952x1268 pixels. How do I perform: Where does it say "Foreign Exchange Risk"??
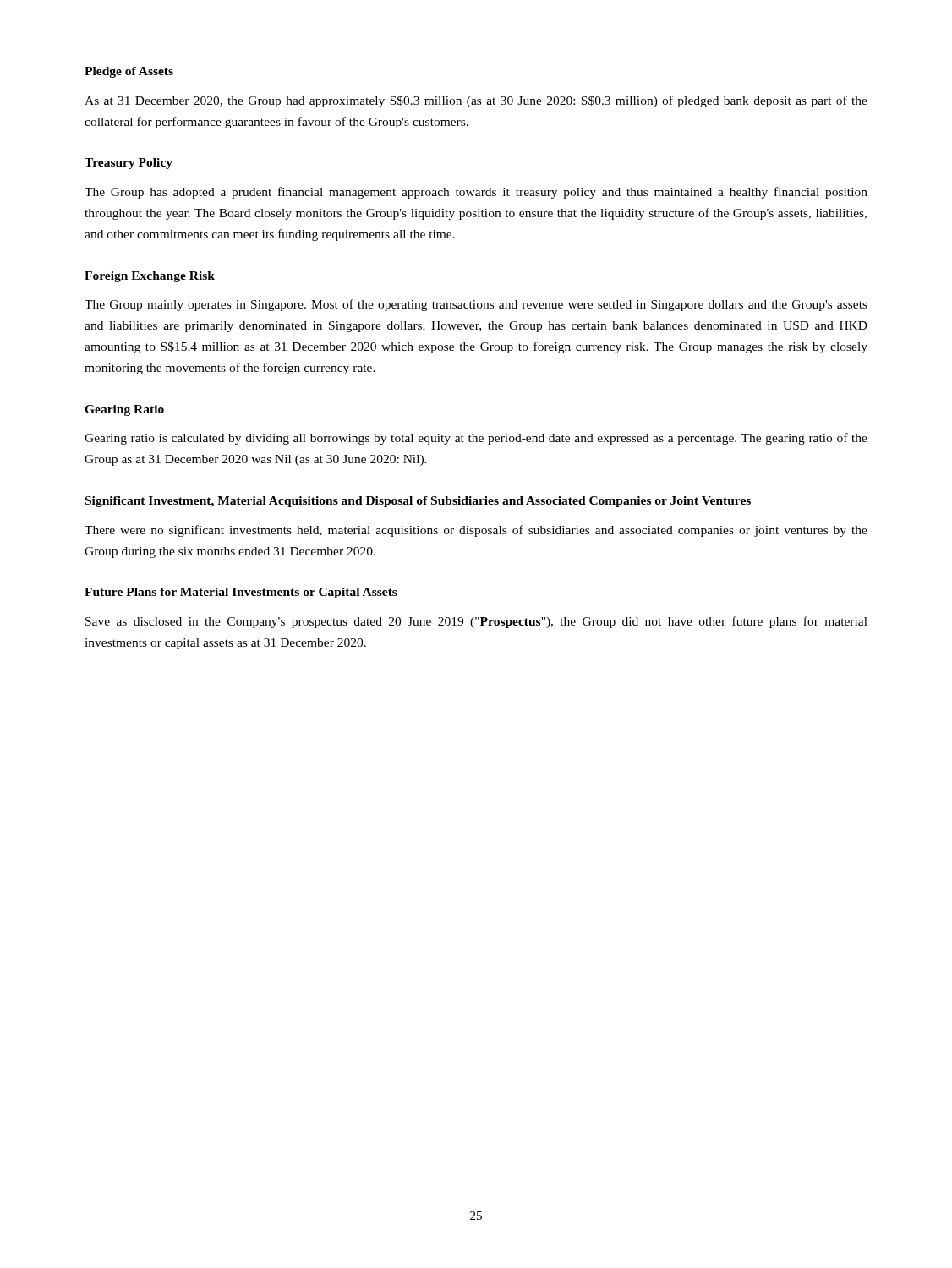pyautogui.click(x=150, y=275)
